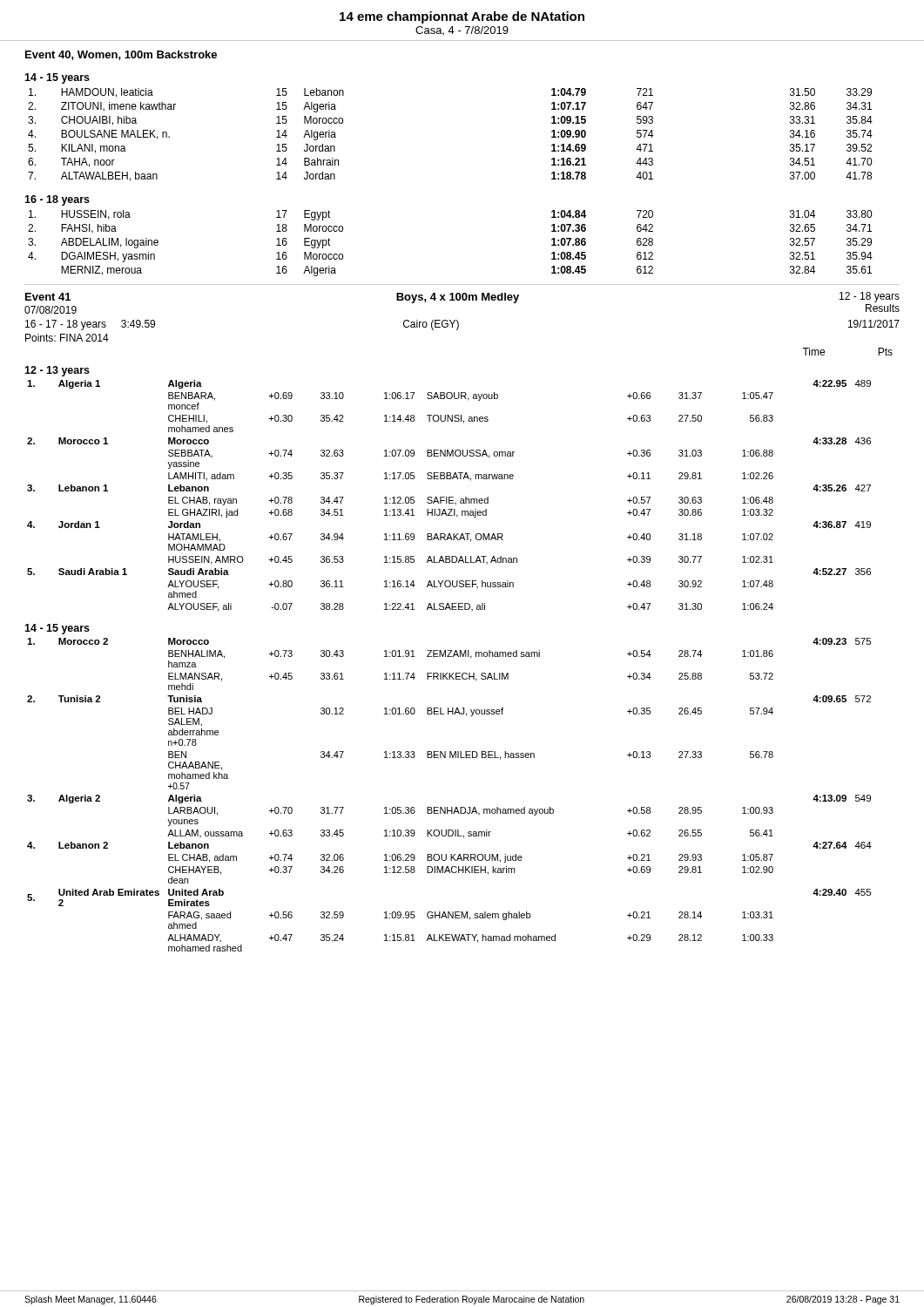This screenshot has width=924, height=1307.
Task: Select the passage starting "16 - 18 years"
Action: tap(57, 200)
